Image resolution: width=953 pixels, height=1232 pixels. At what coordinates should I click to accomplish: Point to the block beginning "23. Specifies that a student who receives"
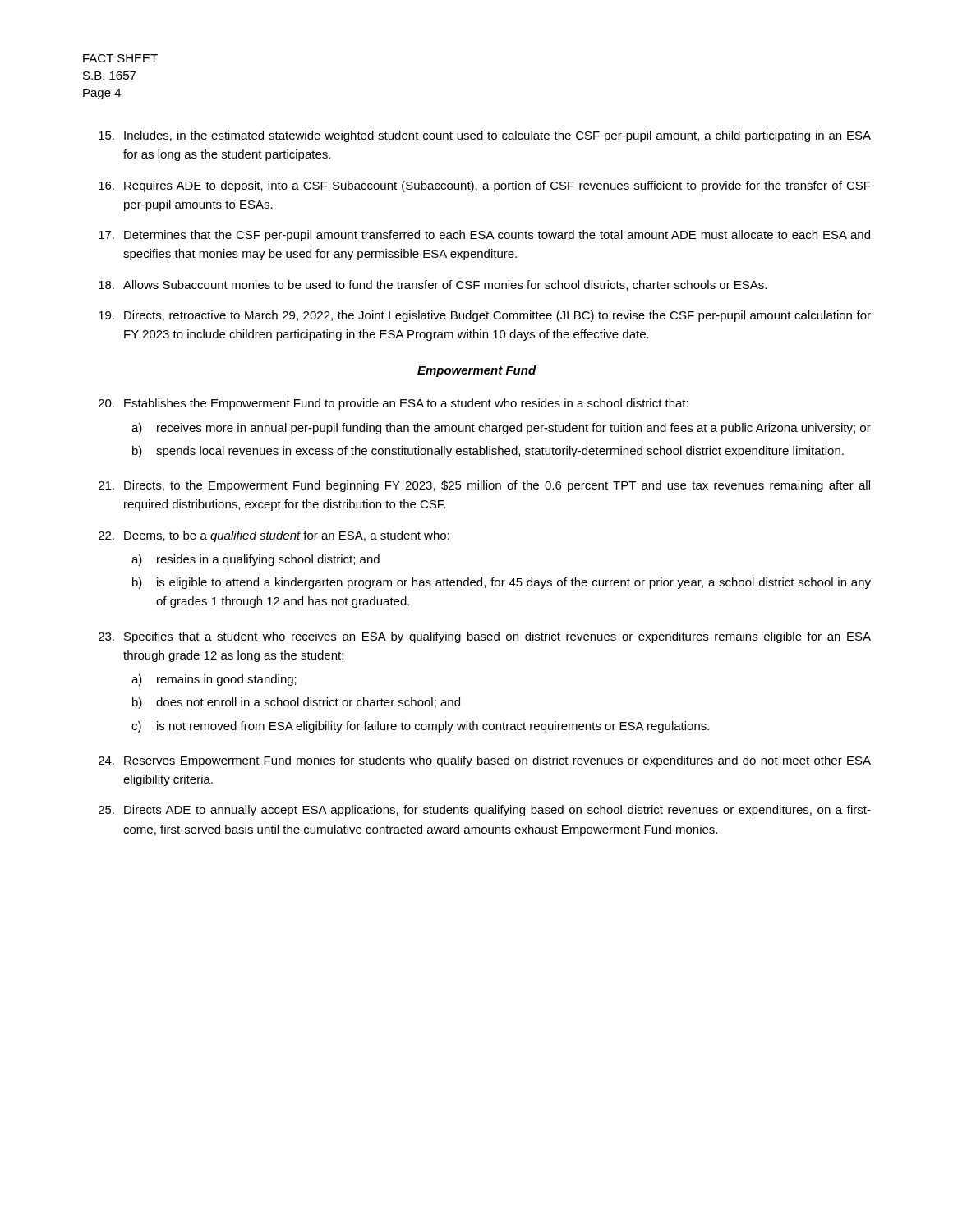click(485, 637)
